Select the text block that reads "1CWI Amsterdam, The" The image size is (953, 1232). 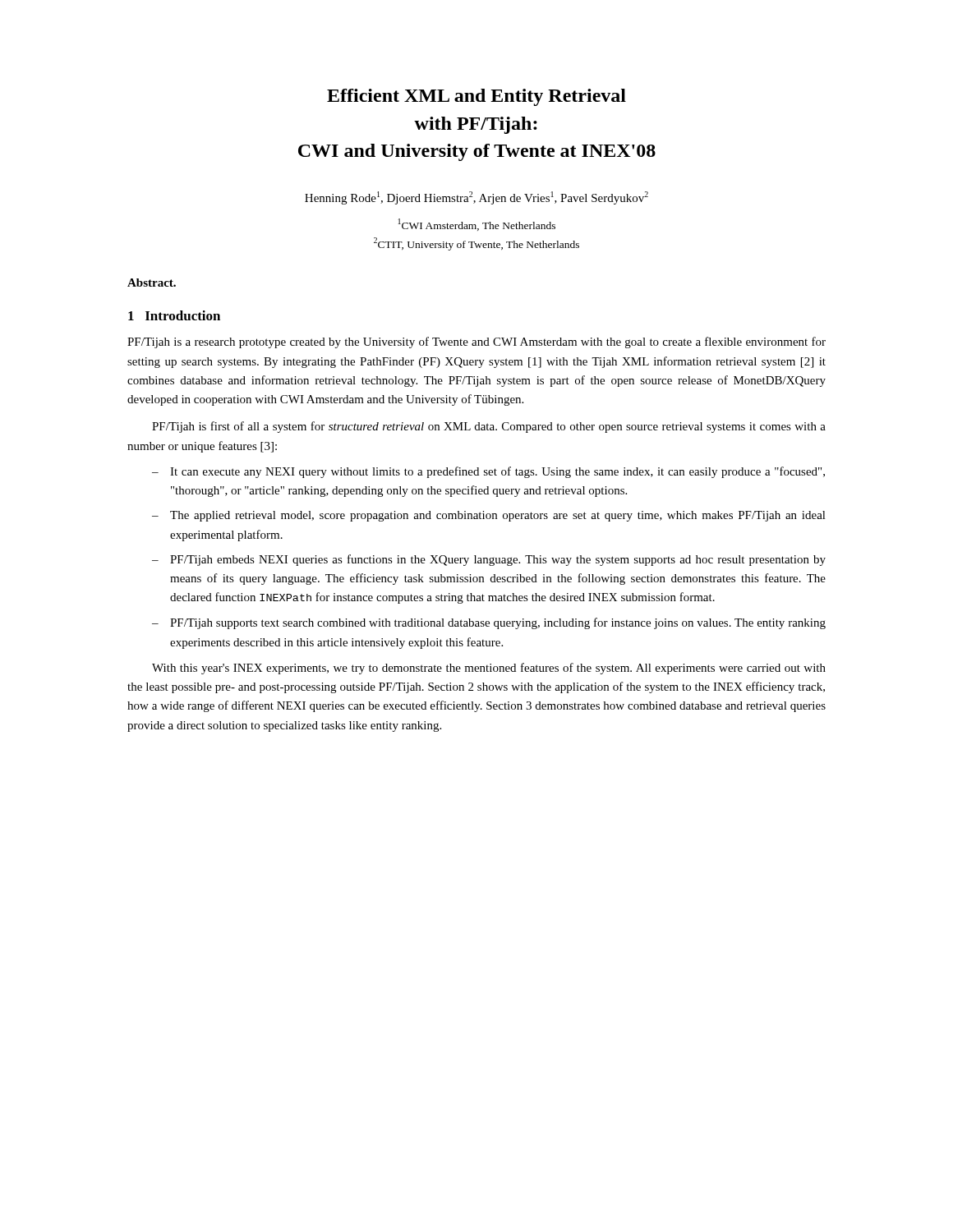(476, 234)
